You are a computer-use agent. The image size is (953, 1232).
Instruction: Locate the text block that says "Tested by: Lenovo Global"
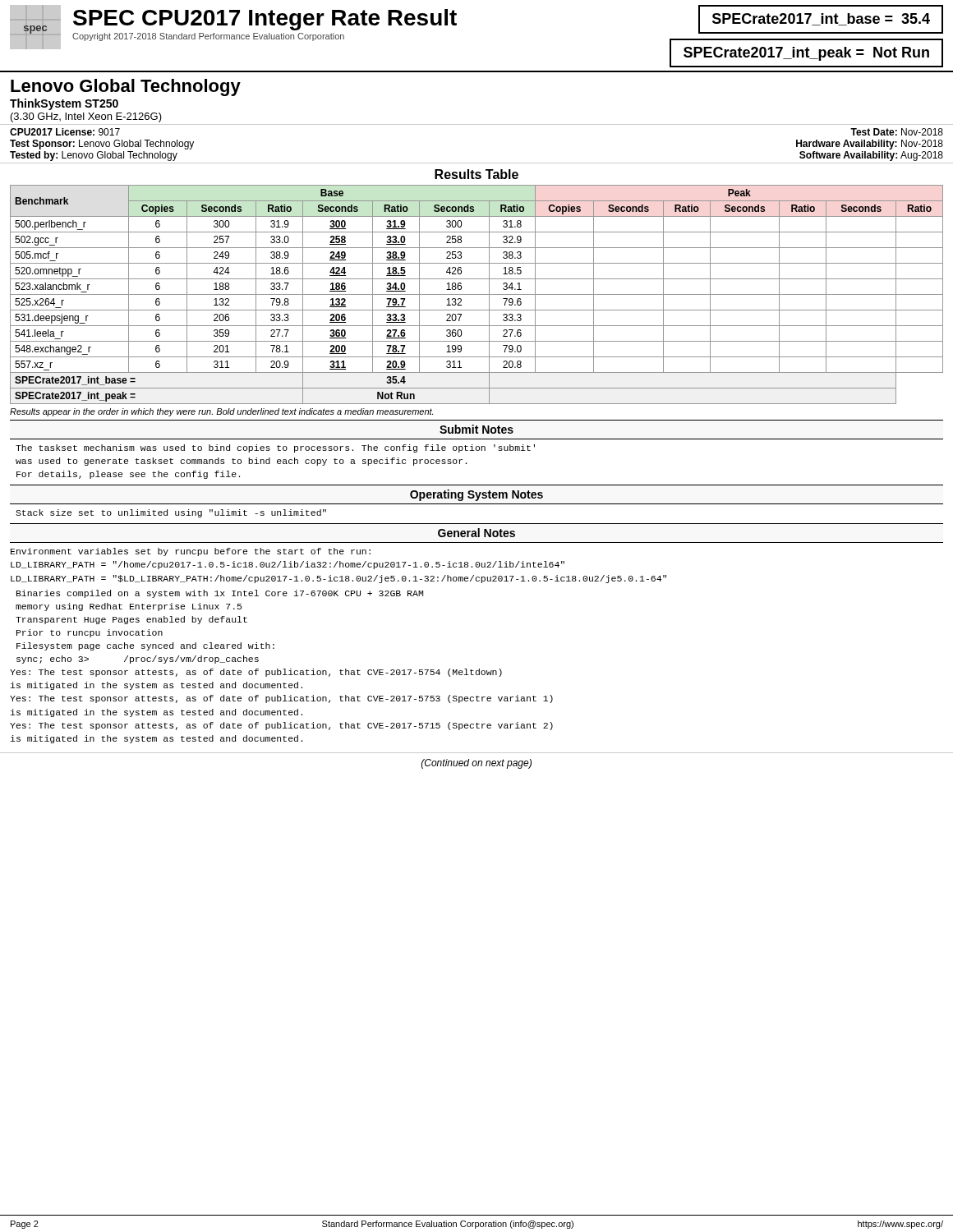(x=93, y=155)
